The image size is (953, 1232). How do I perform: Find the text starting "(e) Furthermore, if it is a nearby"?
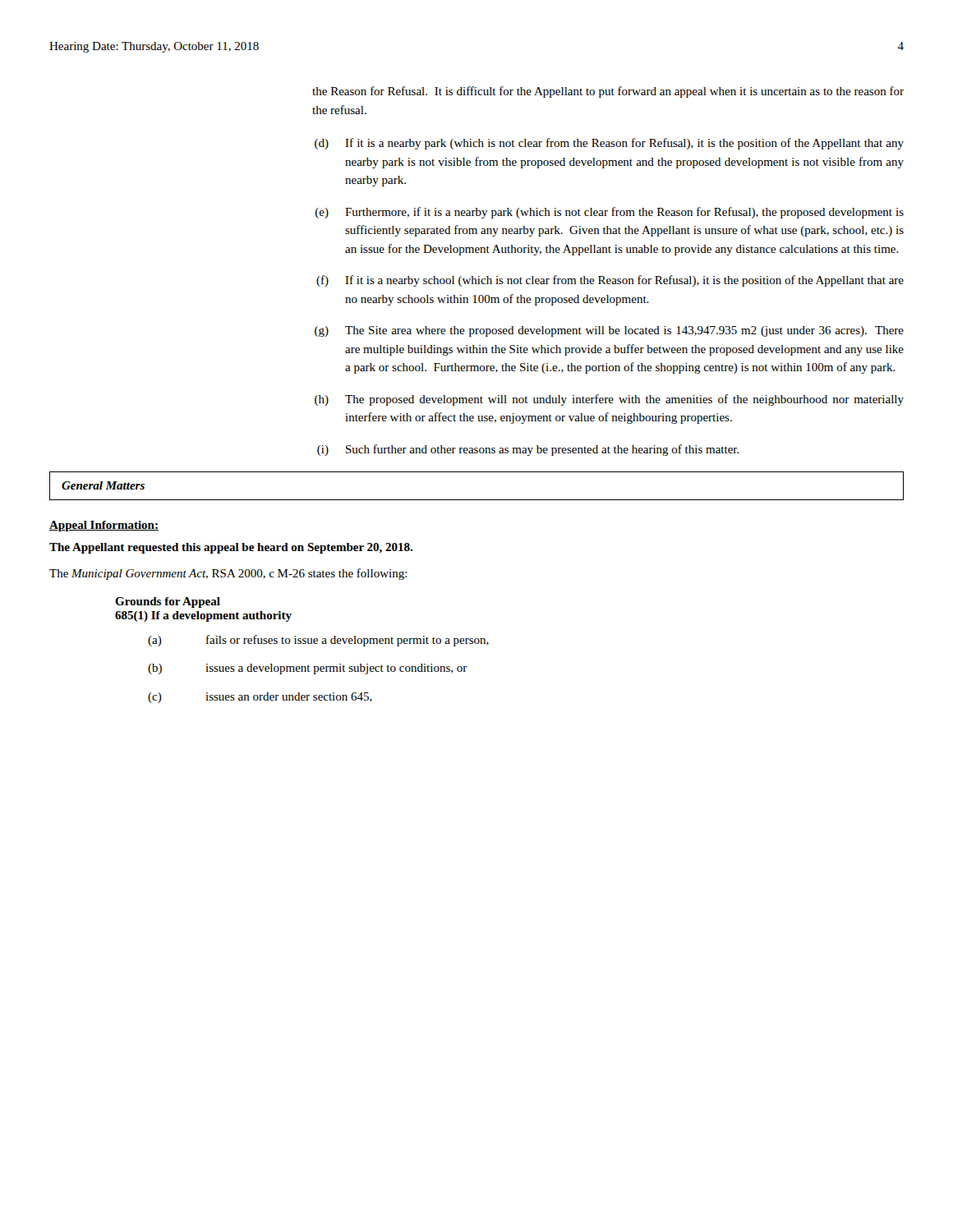click(476, 230)
